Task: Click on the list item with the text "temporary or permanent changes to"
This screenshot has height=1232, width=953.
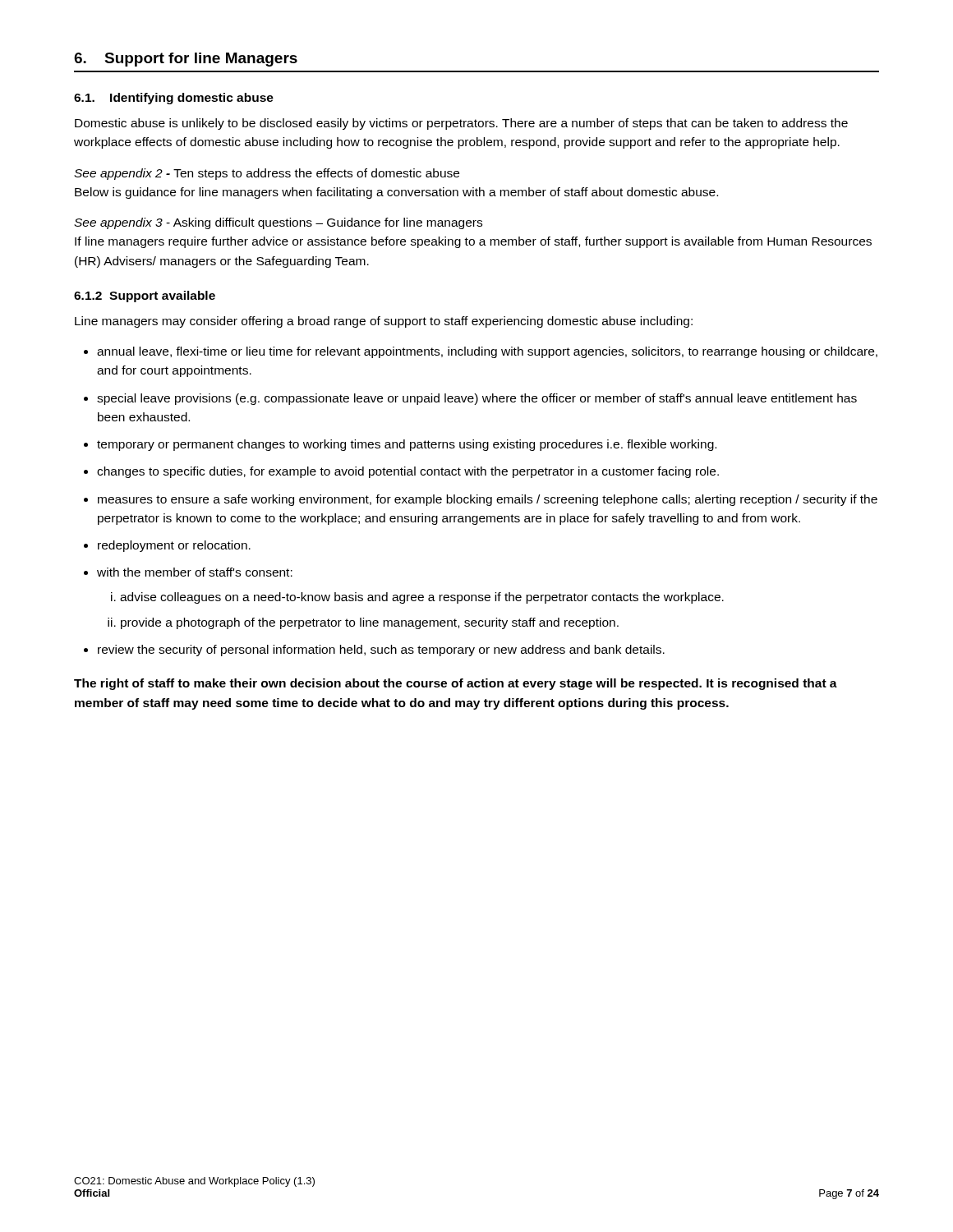Action: tap(407, 444)
